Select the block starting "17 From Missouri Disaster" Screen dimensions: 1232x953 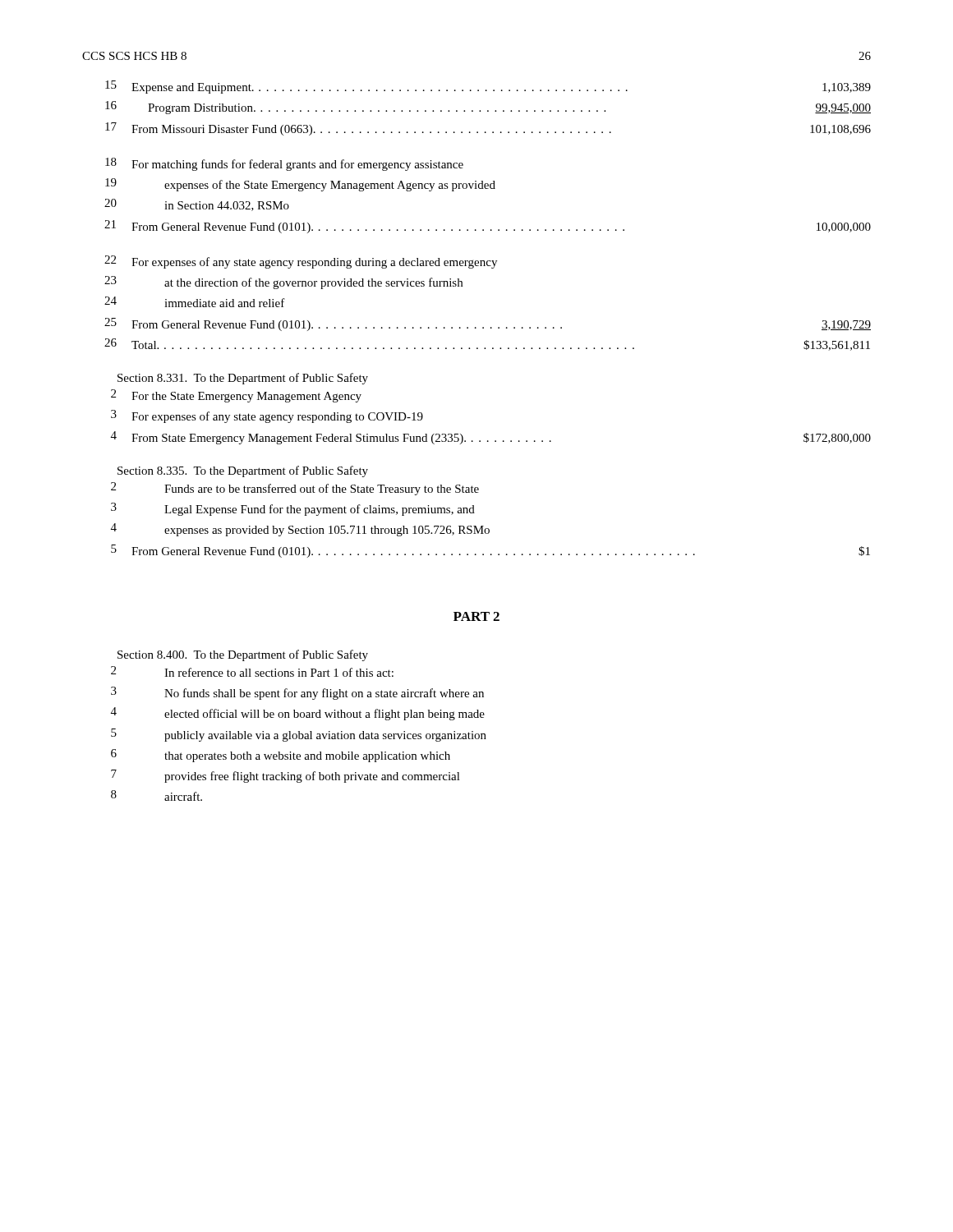476,129
